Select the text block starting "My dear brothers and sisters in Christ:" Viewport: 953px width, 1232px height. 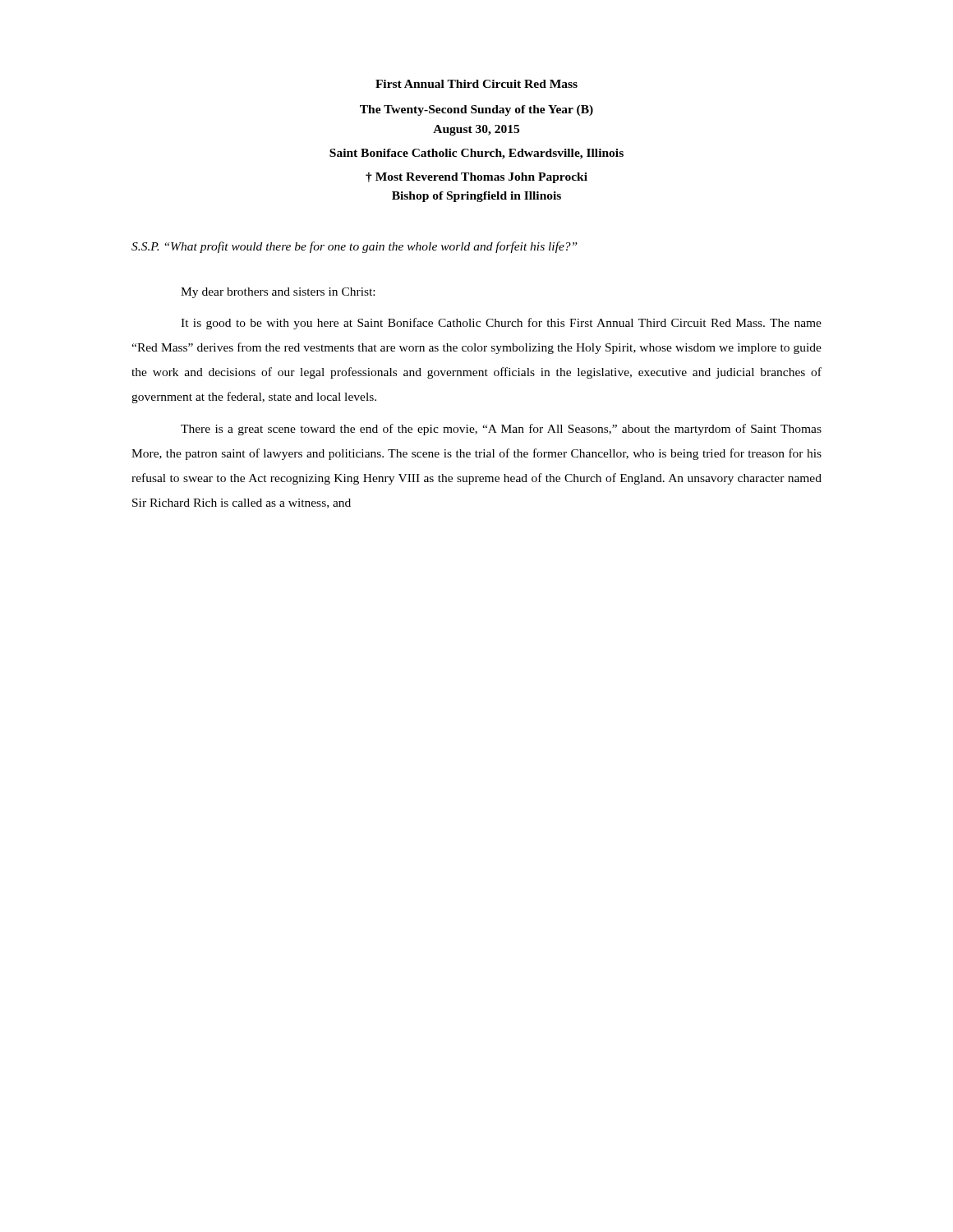pyautogui.click(x=278, y=291)
